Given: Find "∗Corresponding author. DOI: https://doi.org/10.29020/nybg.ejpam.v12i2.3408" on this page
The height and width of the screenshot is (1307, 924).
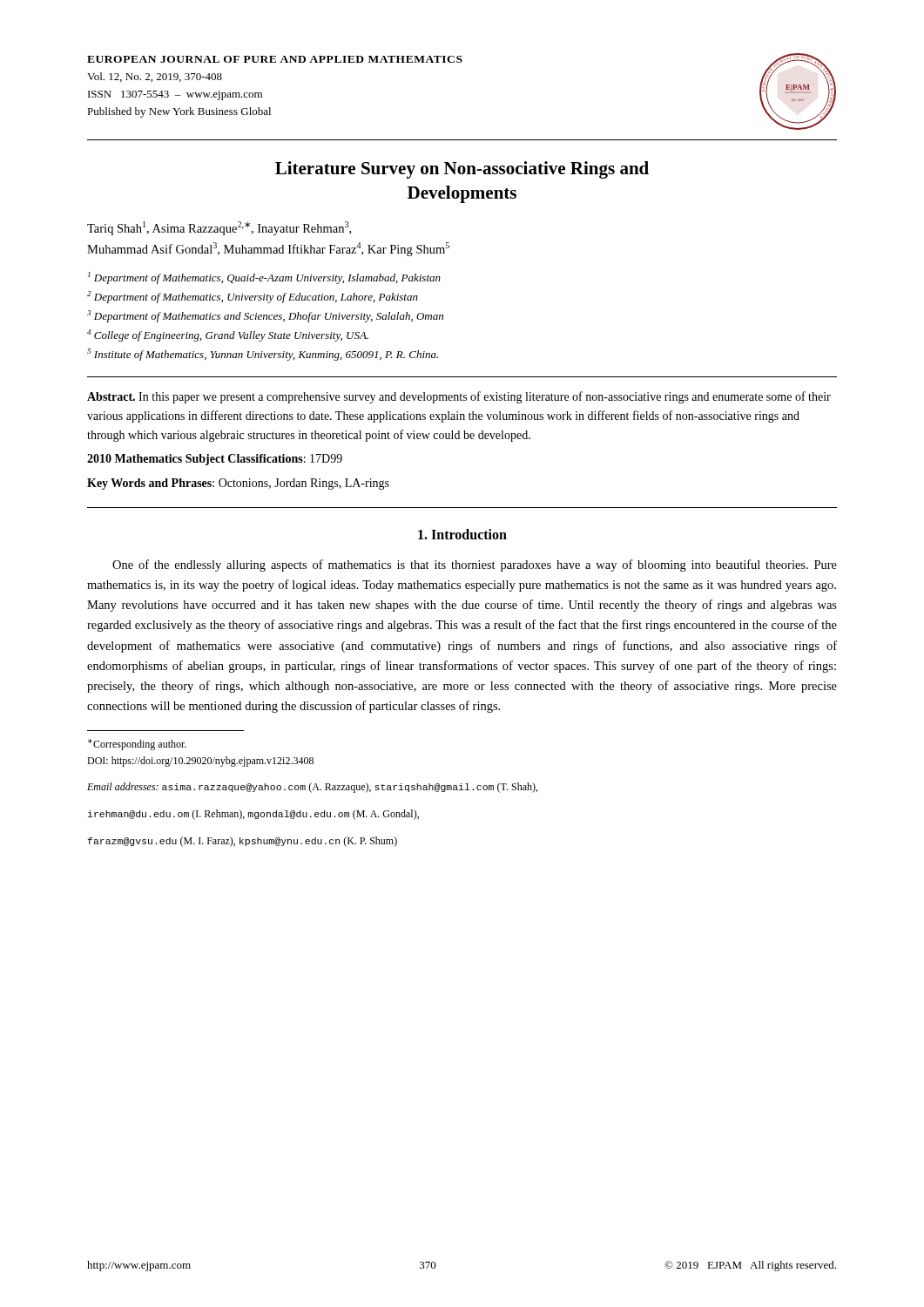Looking at the screenshot, I should [x=137, y=745].
